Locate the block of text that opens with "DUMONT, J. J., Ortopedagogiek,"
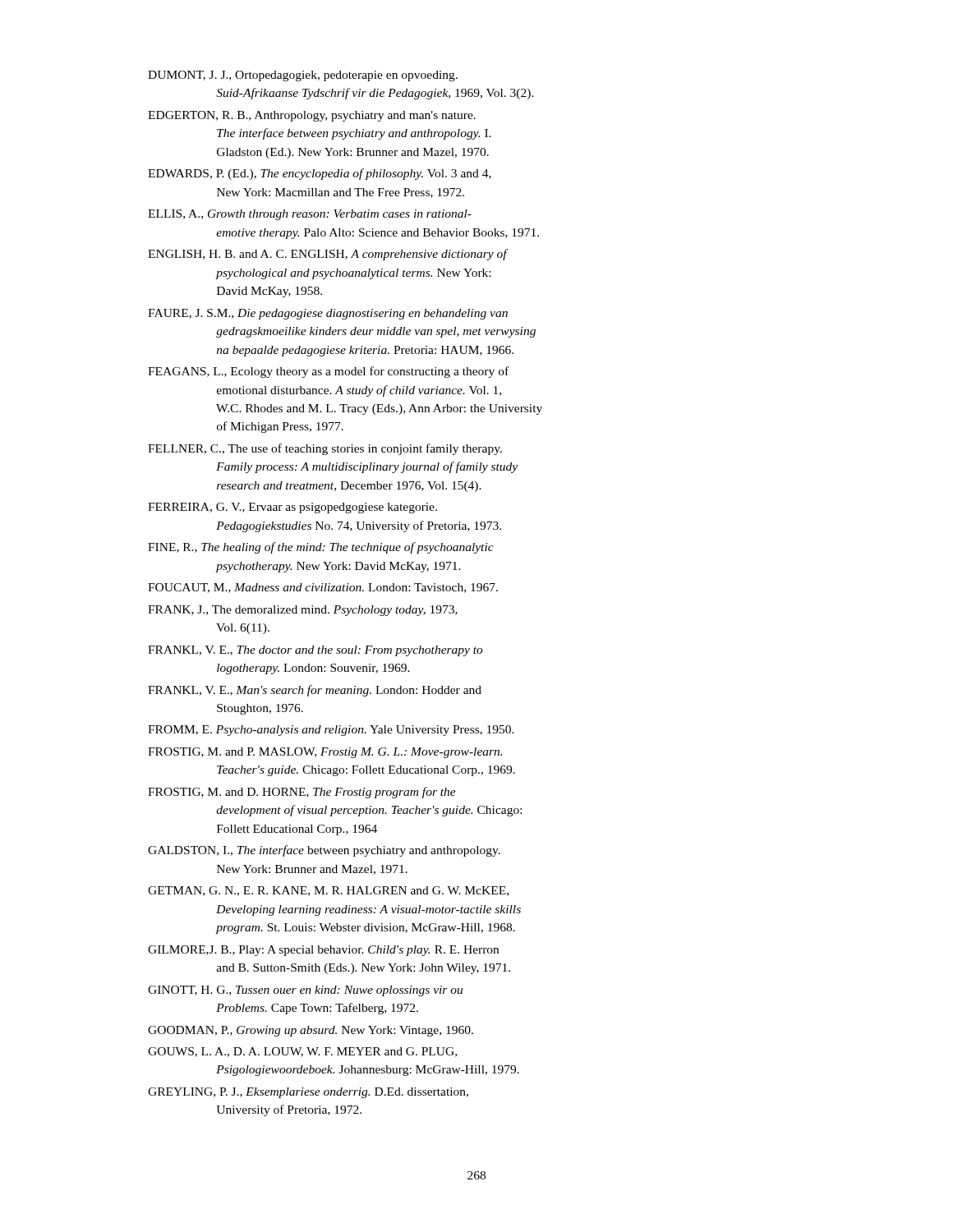 coord(341,84)
